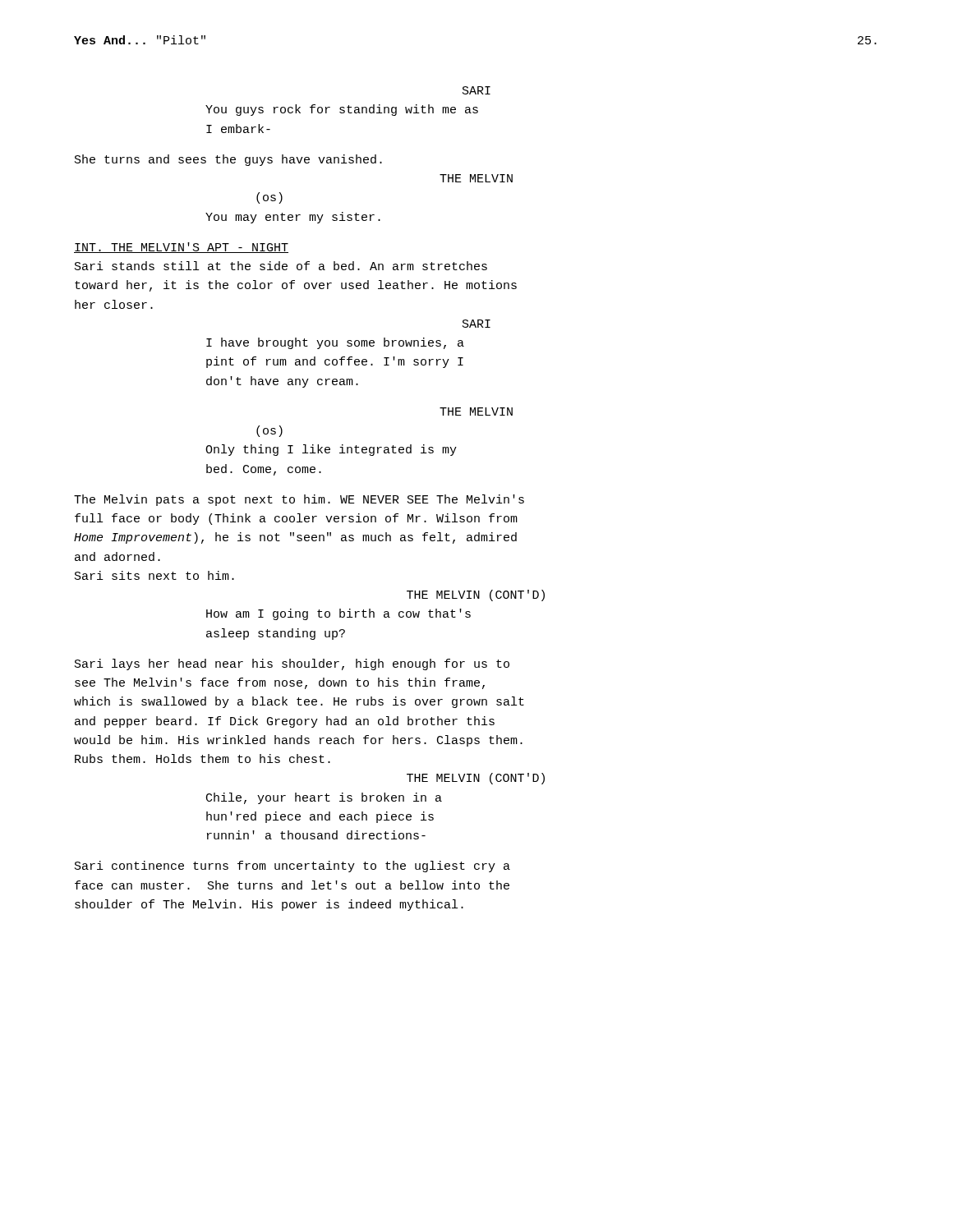The image size is (953, 1232).
Task: Locate the text starting "Sari continence turns from uncertainty to the ugliest"
Action: coord(292,886)
